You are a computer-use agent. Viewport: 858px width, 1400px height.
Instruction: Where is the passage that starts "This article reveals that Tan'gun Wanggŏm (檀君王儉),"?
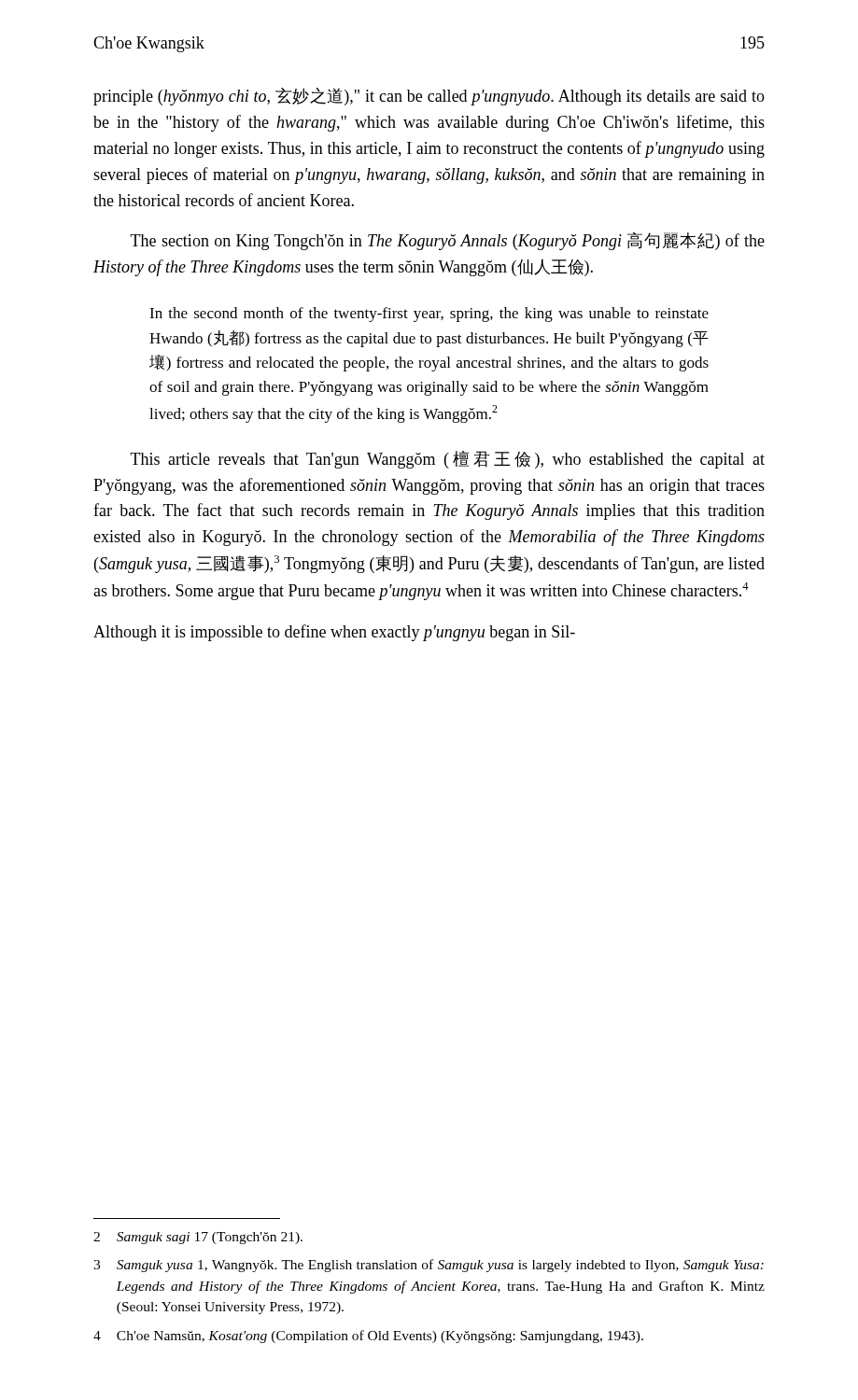tap(429, 526)
